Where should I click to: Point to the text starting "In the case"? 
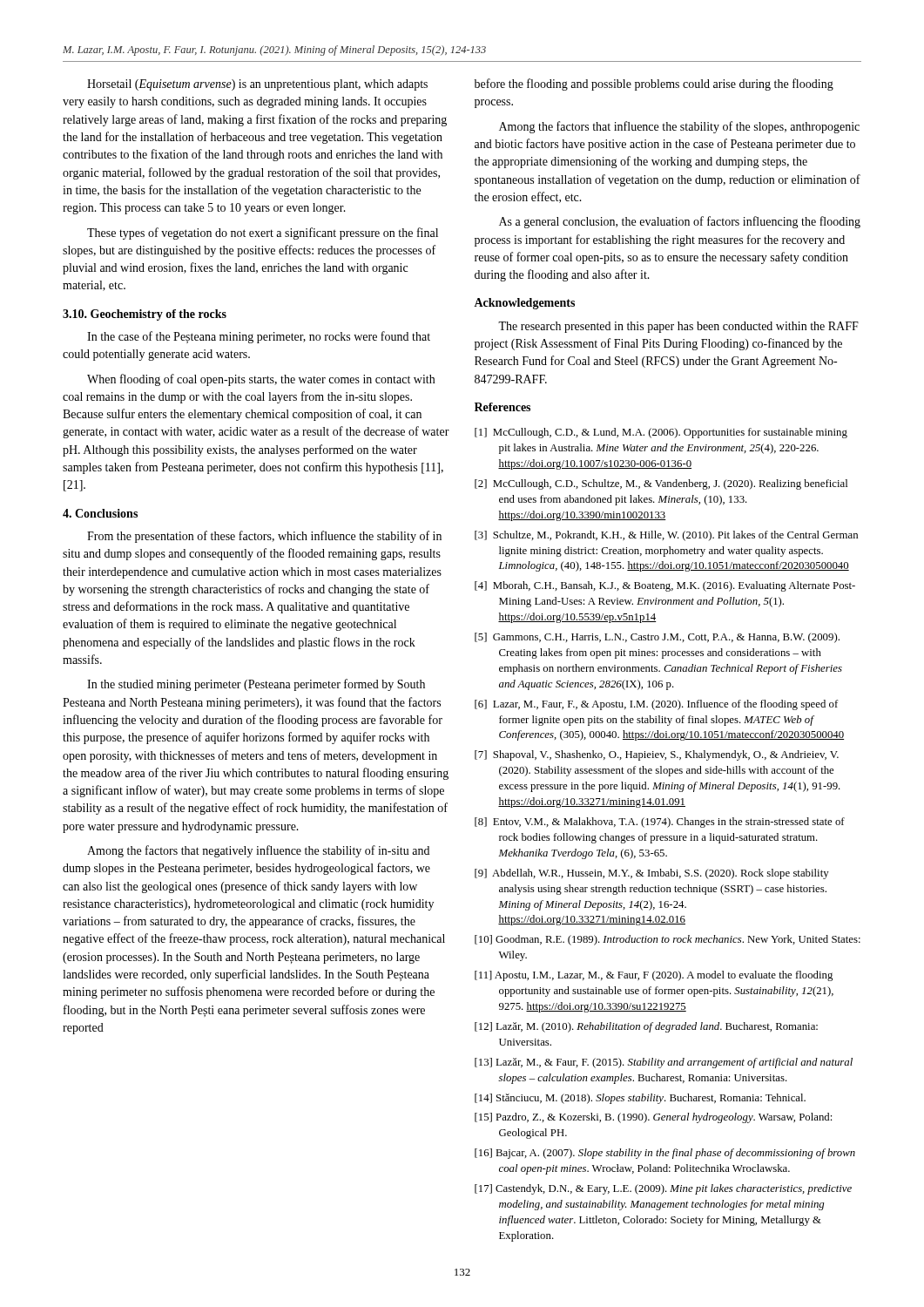(256, 346)
